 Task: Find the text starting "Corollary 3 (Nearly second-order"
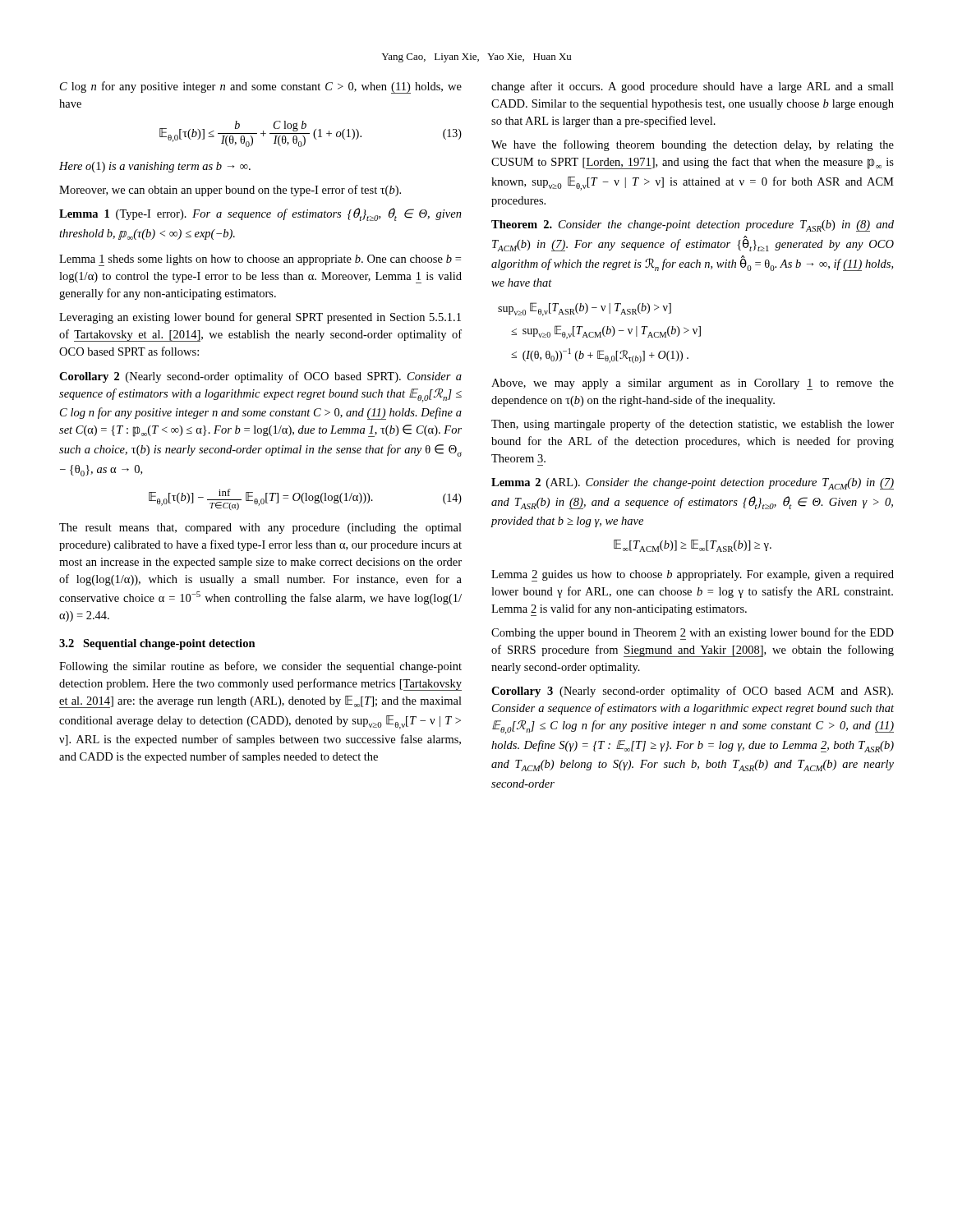pos(693,738)
